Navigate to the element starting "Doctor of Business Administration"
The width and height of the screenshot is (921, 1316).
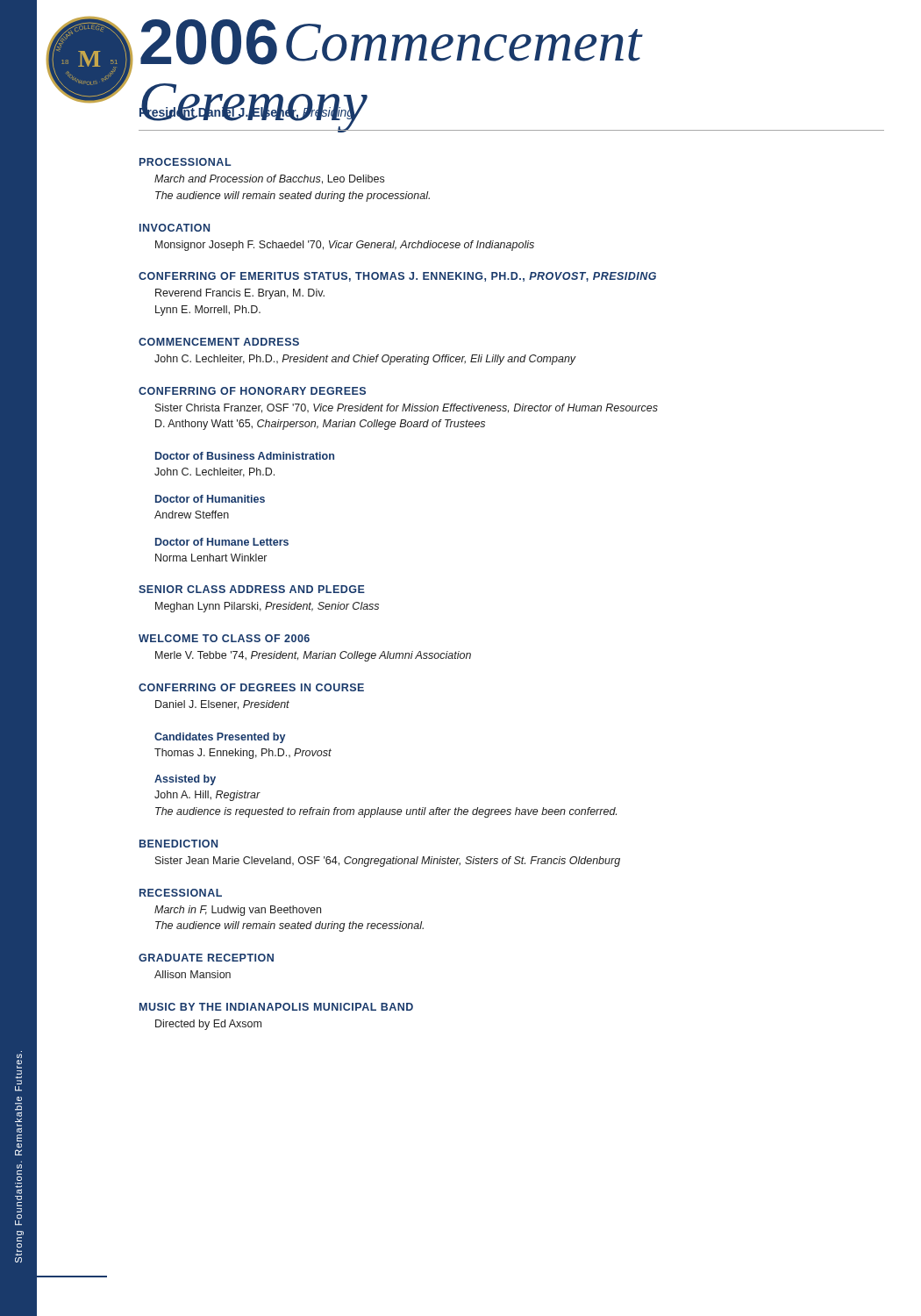coord(245,456)
